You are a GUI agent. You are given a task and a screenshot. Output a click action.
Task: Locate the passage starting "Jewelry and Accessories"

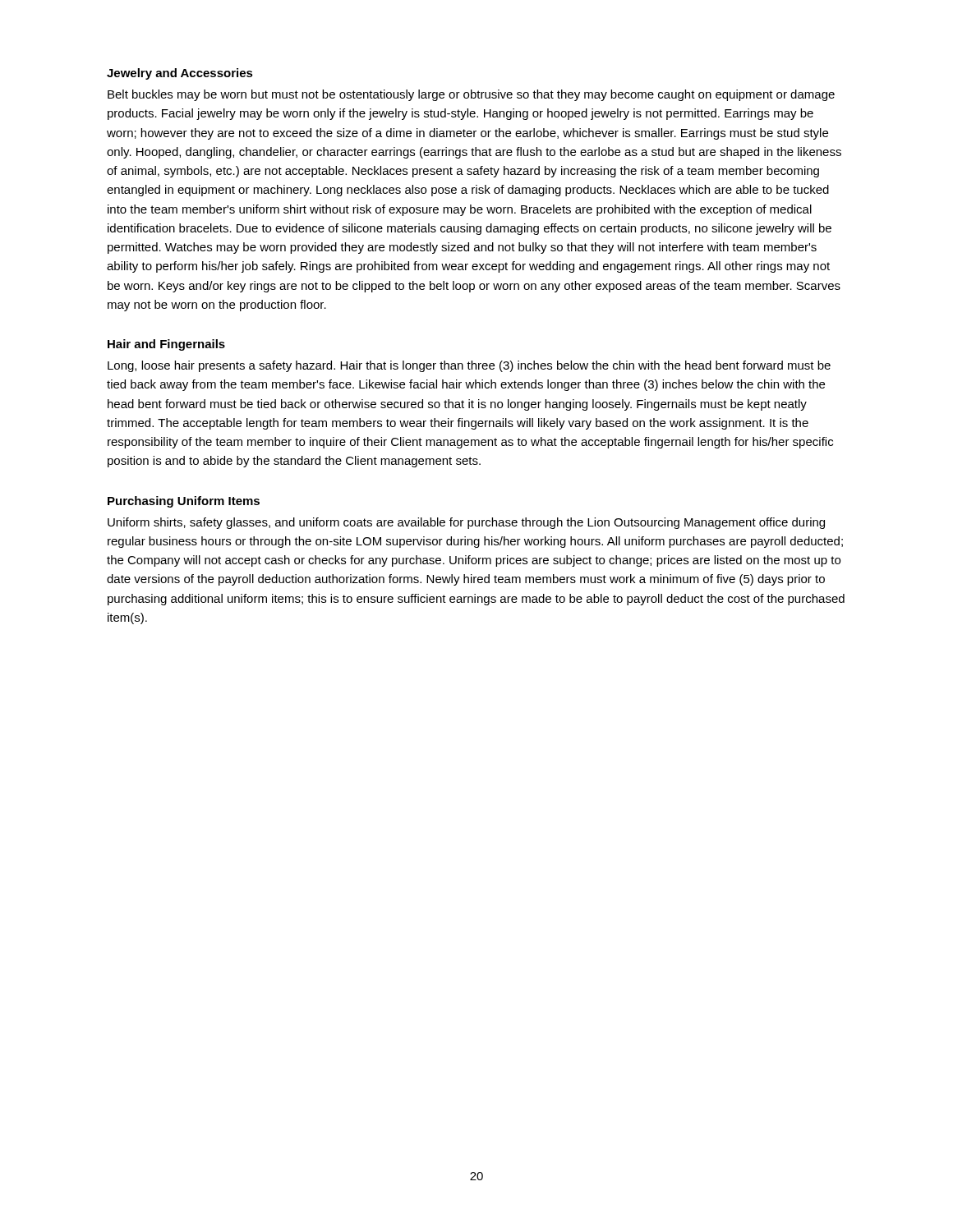[x=180, y=73]
